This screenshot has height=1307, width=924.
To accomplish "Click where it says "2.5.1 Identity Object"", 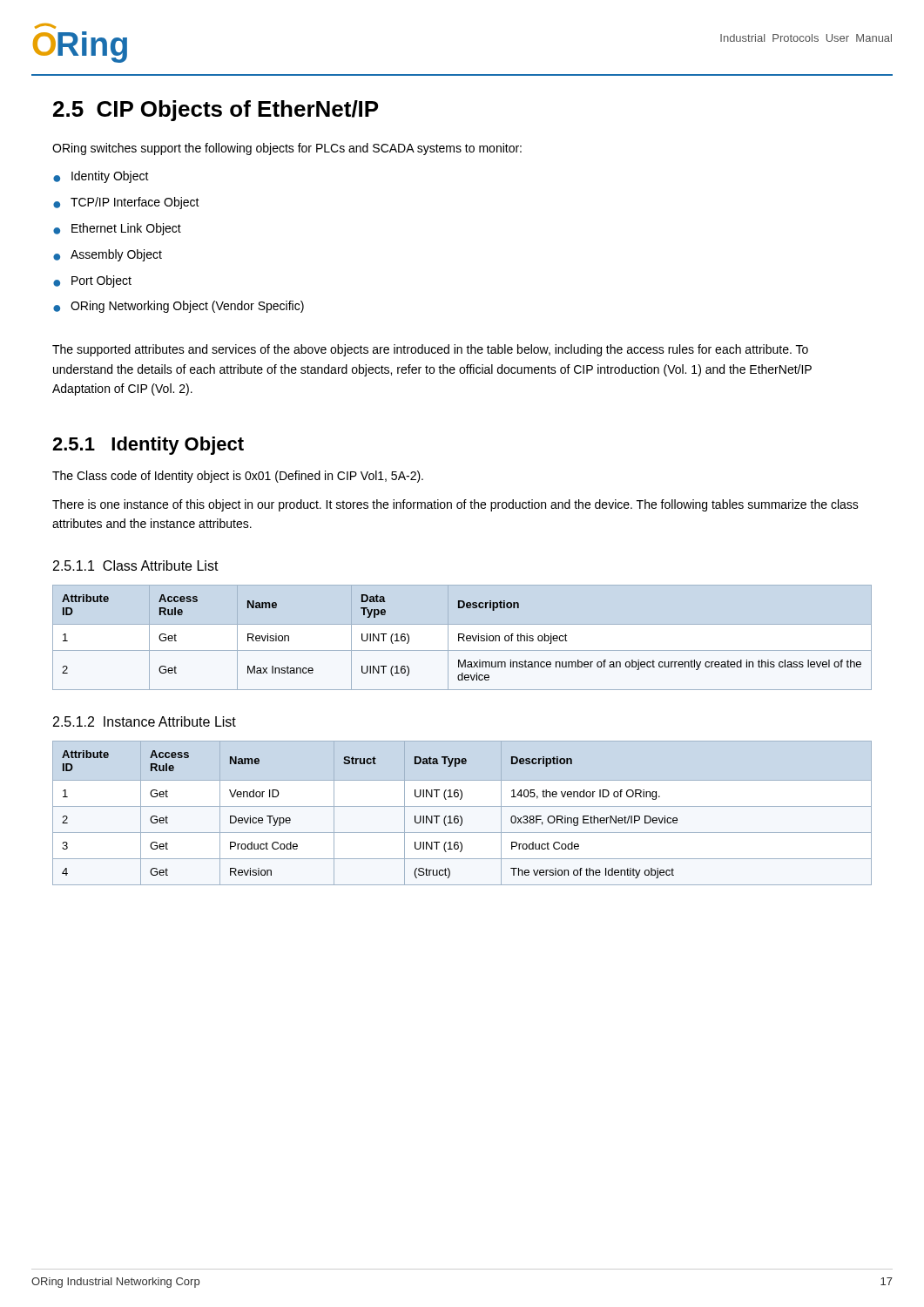I will (148, 444).
